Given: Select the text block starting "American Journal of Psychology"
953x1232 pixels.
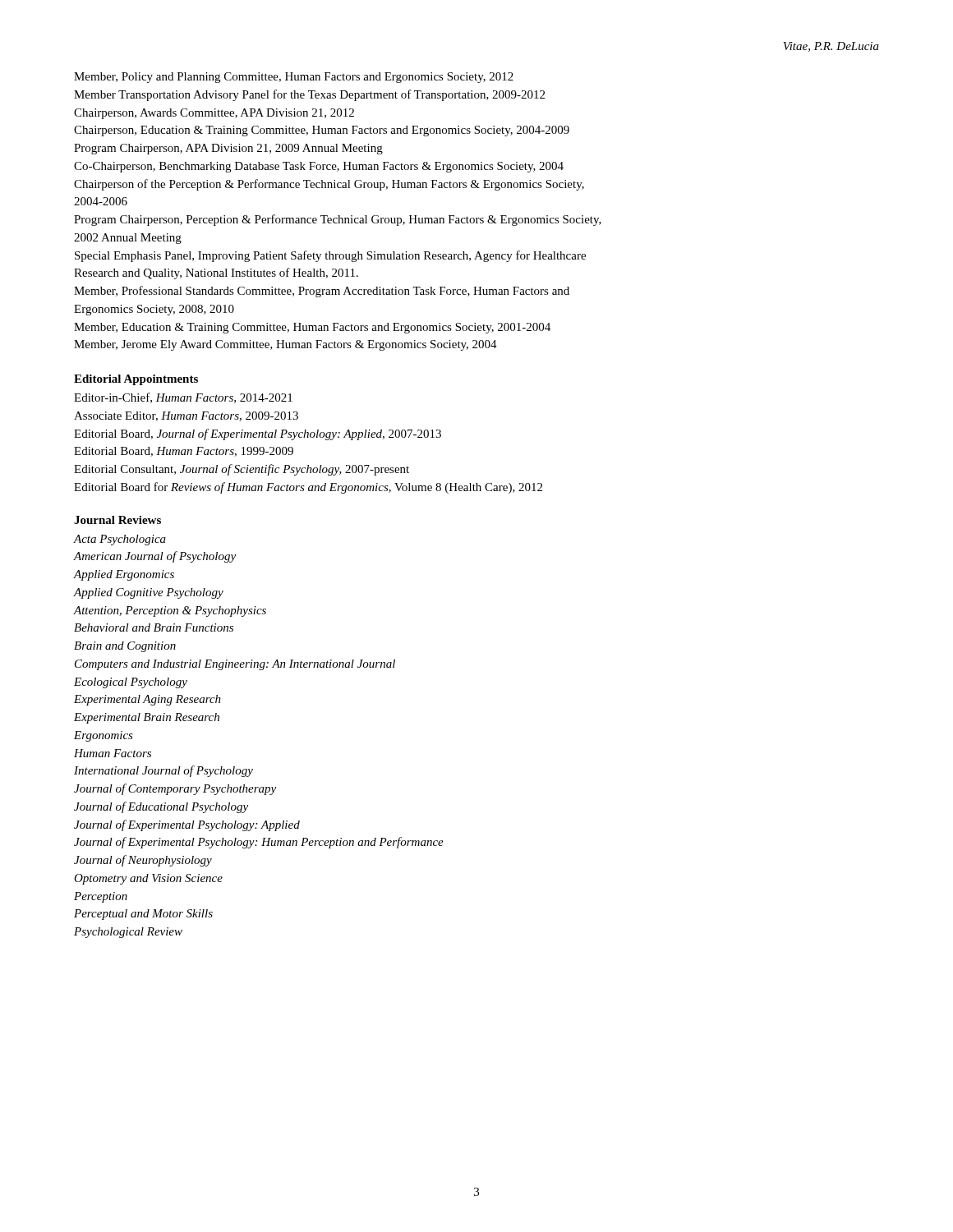Looking at the screenshot, I should pyautogui.click(x=155, y=556).
